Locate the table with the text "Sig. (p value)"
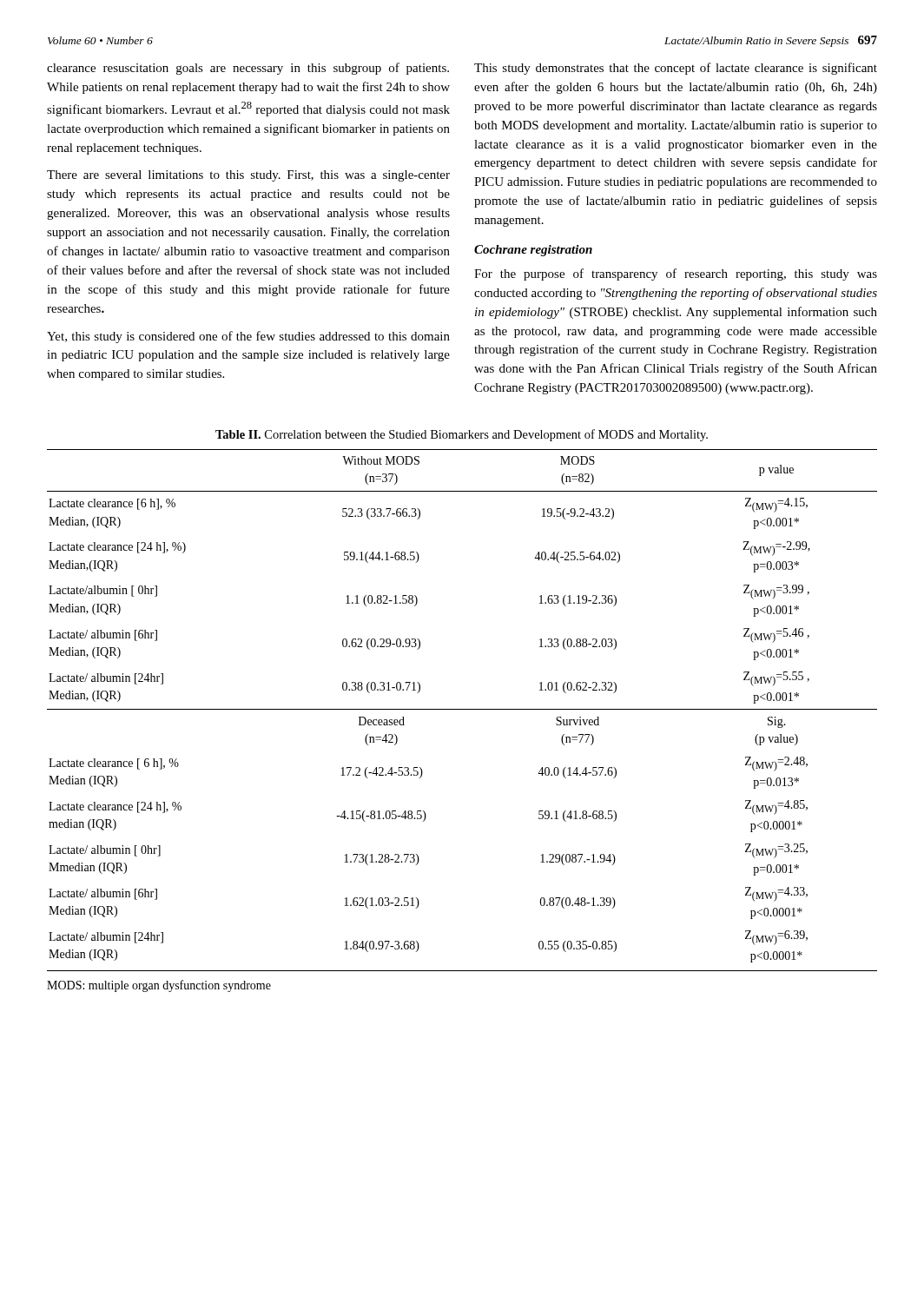This screenshot has width=924, height=1303. click(462, 710)
